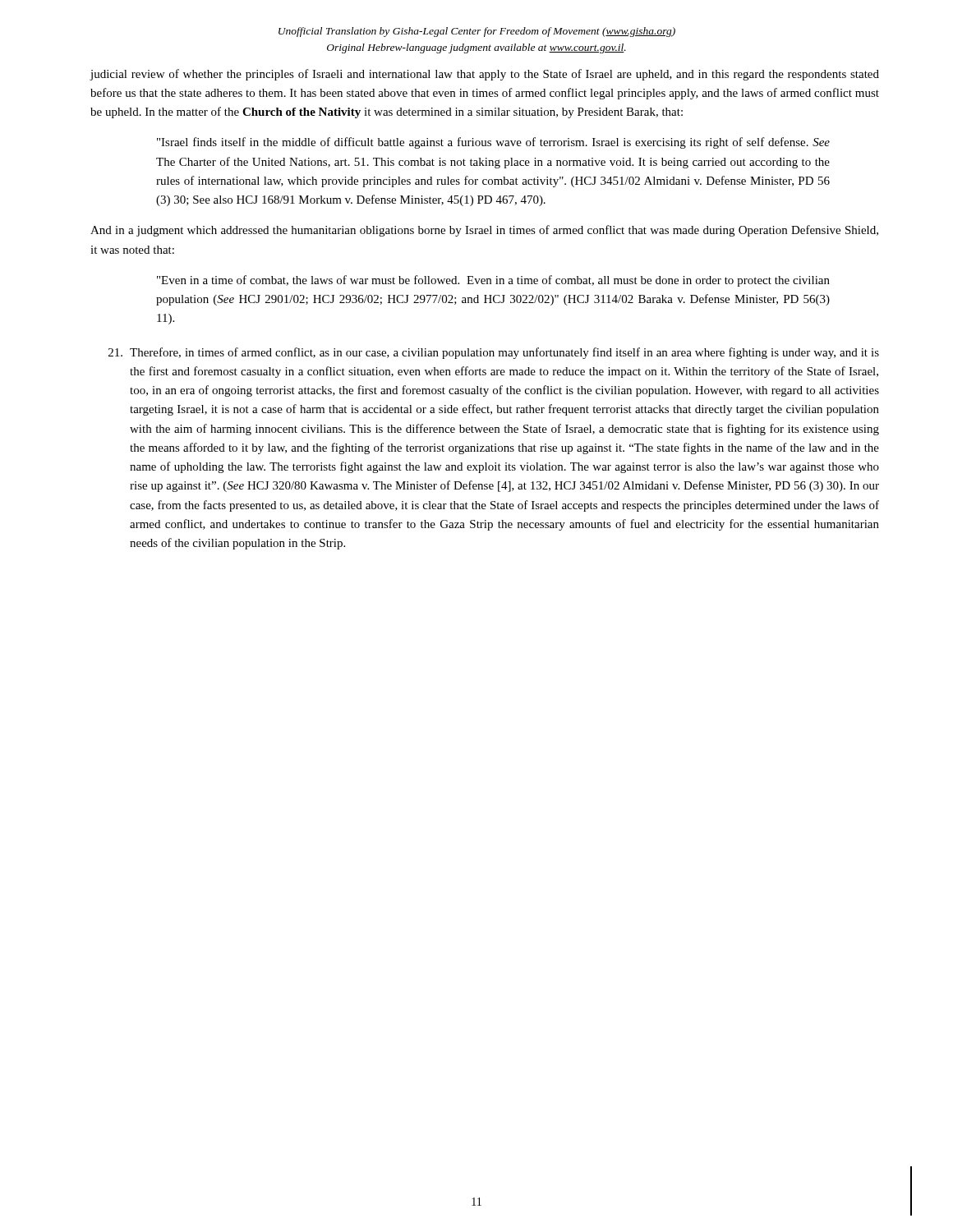Point to the text block starting "judicial review of whether the principles of"

485,93
